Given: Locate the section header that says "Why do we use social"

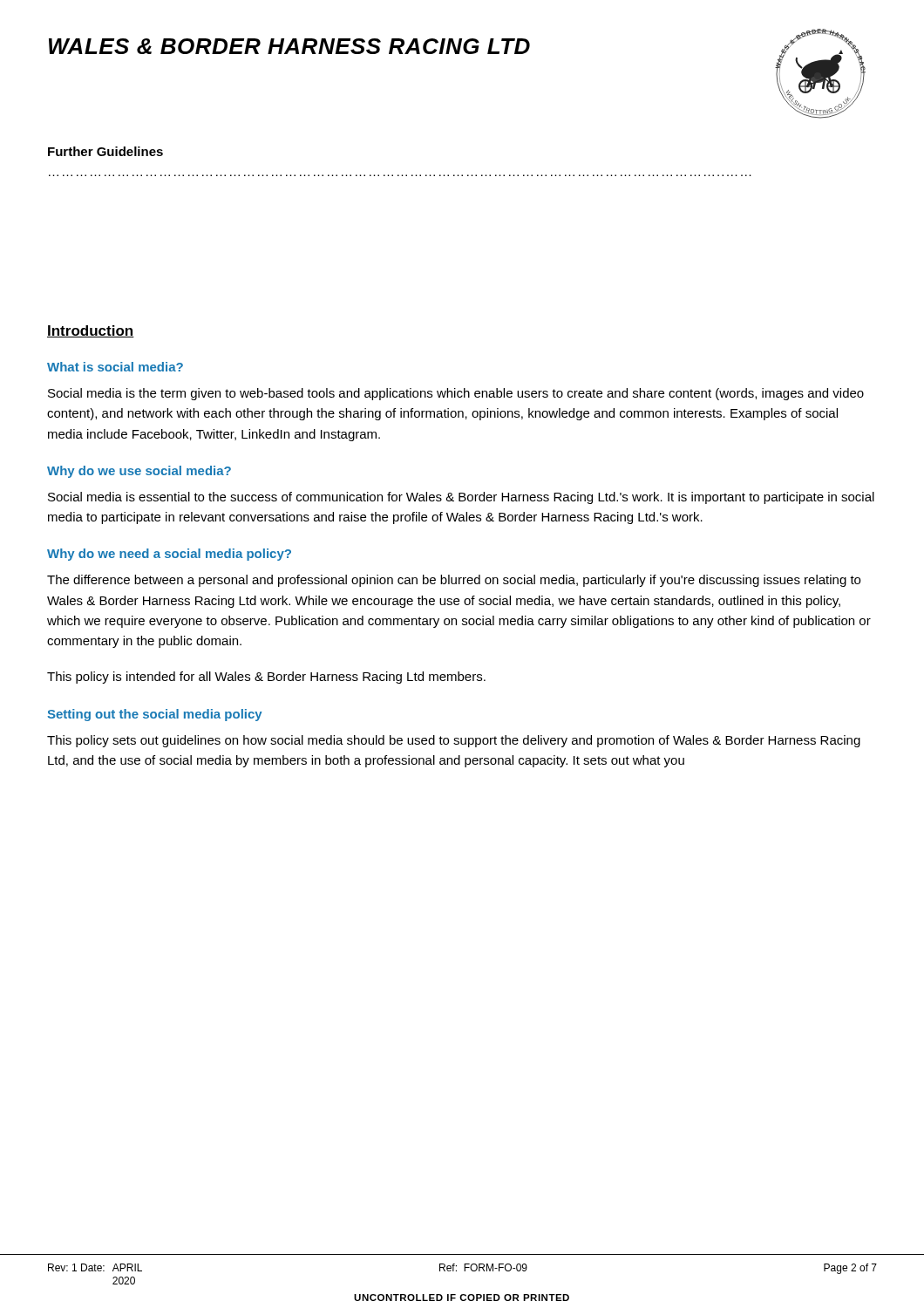Looking at the screenshot, I should 139,470.
